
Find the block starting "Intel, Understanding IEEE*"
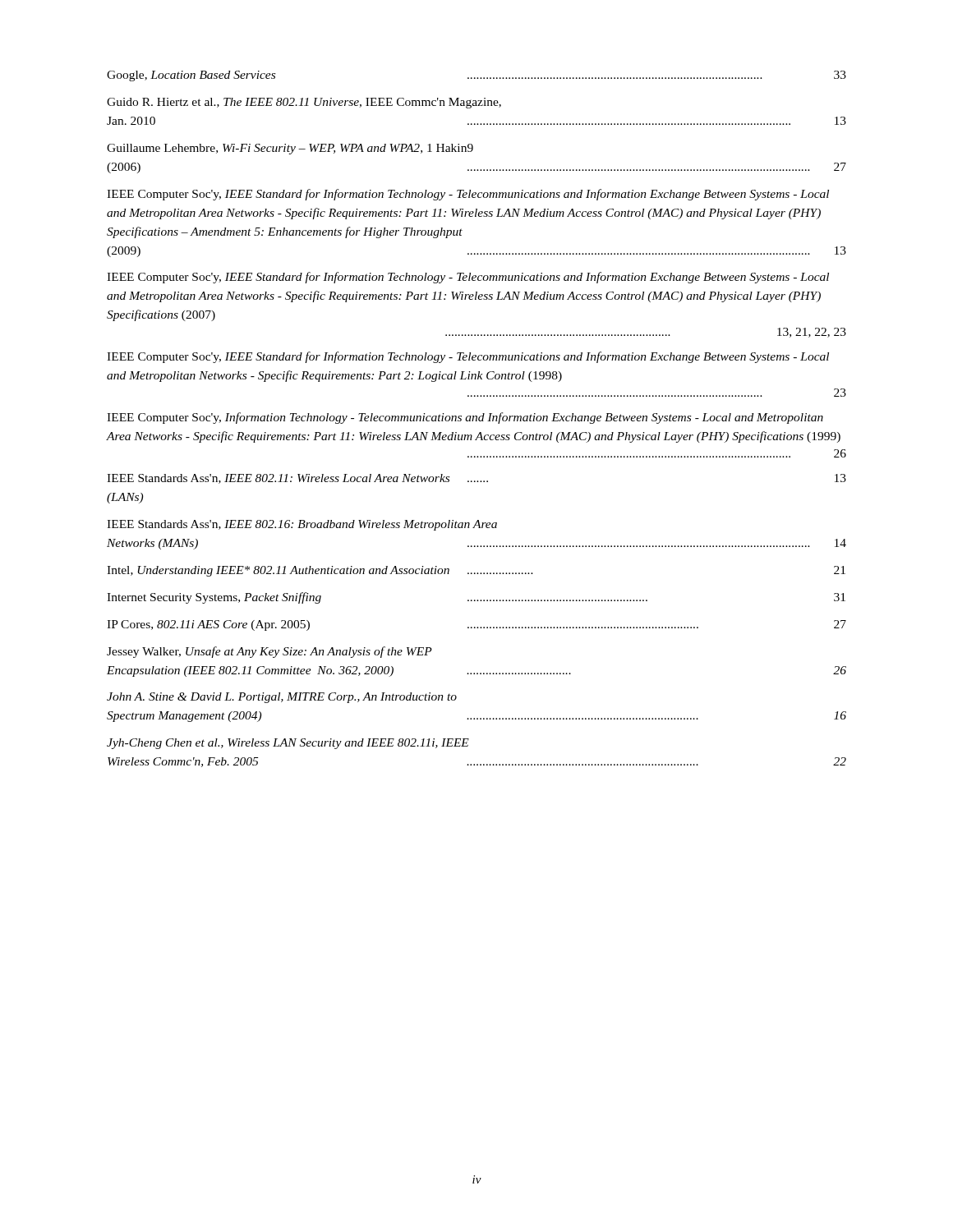tap(476, 570)
